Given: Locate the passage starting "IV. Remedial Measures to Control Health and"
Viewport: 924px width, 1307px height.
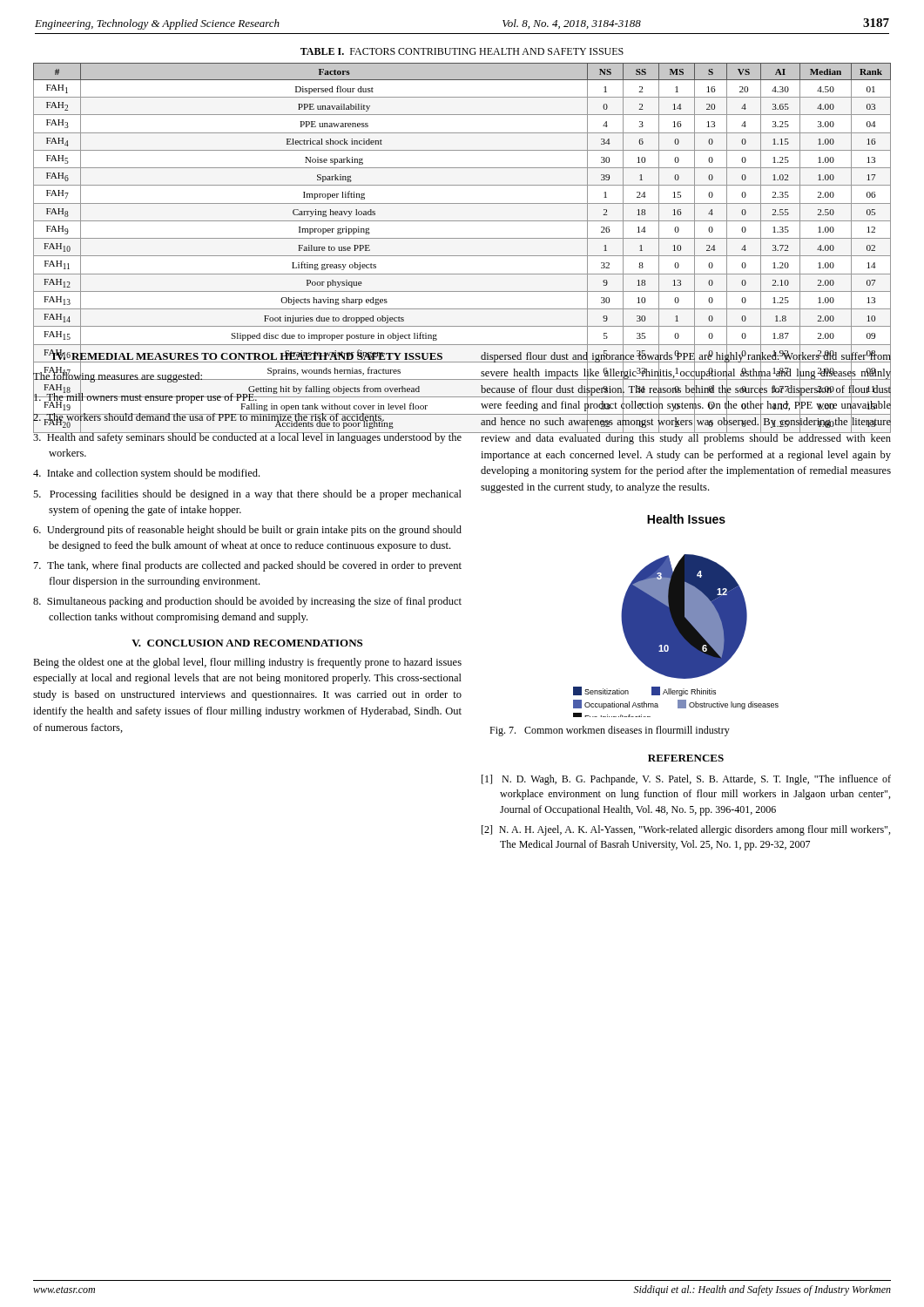Looking at the screenshot, I should 247,356.
